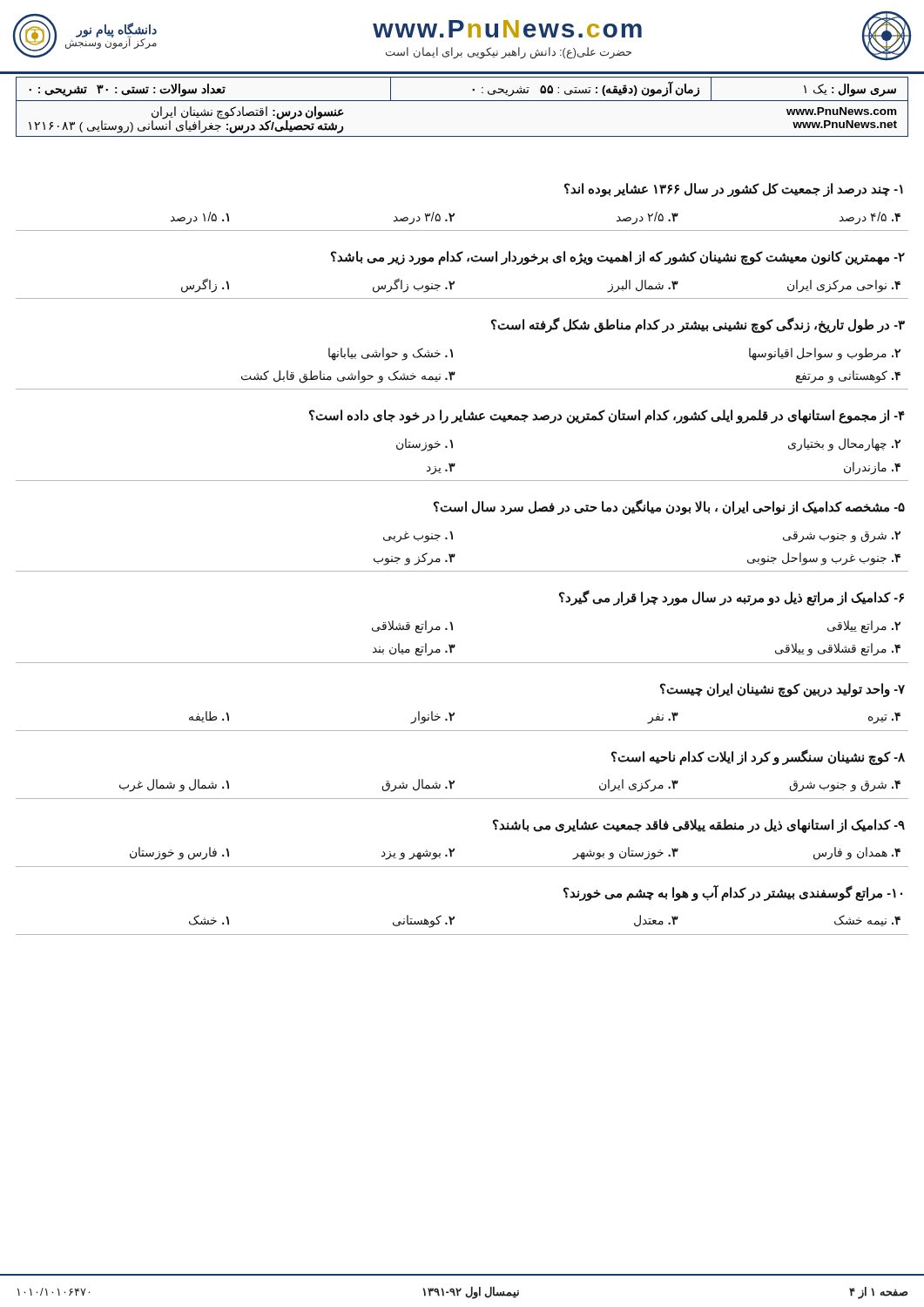Find the list item that says "۱۰- مراتع گوسفندی بیشتر"
924x1307 pixels.
pyautogui.click(x=462, y=909)
